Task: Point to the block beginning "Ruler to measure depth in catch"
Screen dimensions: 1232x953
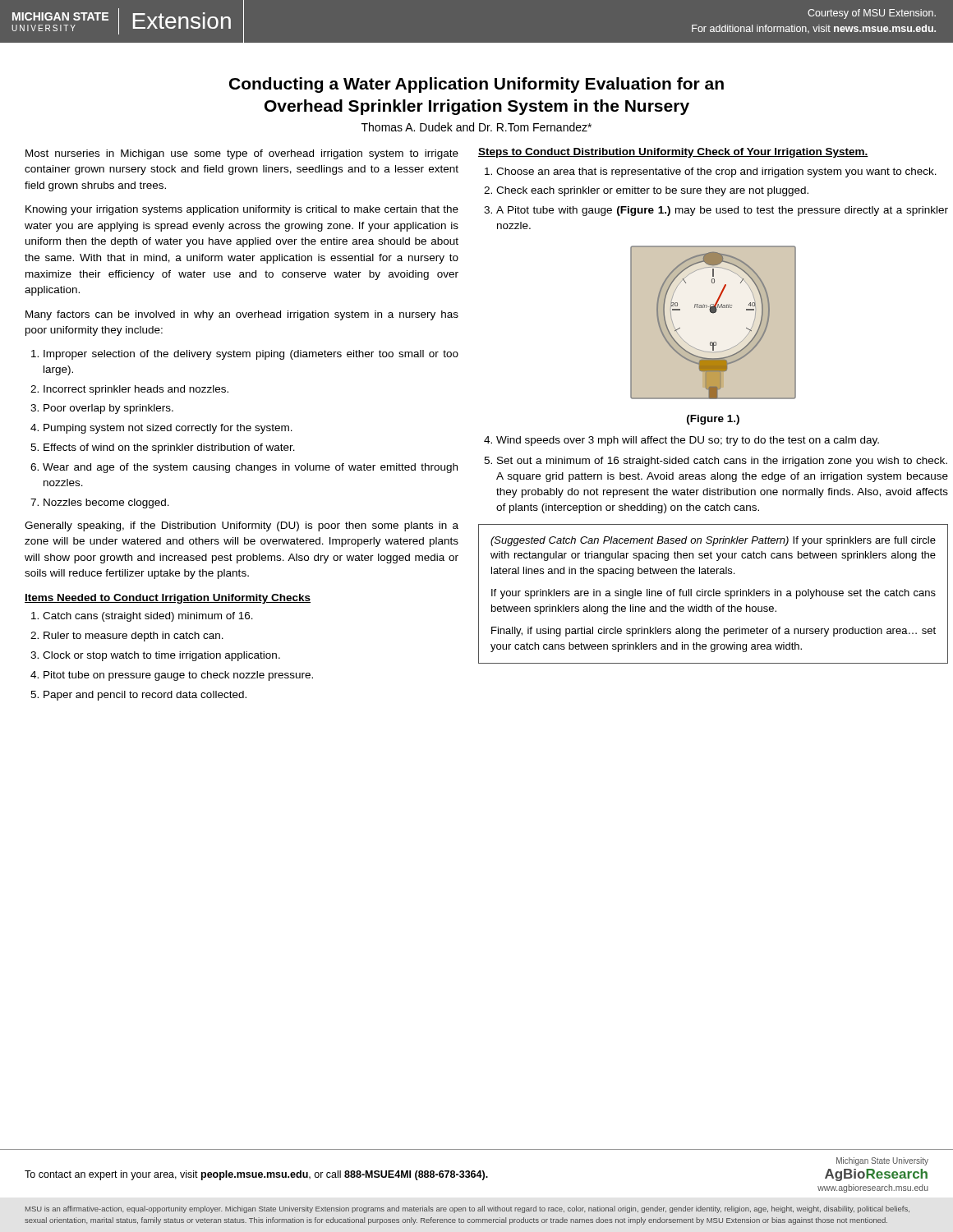Action: (x=133, y=635)
